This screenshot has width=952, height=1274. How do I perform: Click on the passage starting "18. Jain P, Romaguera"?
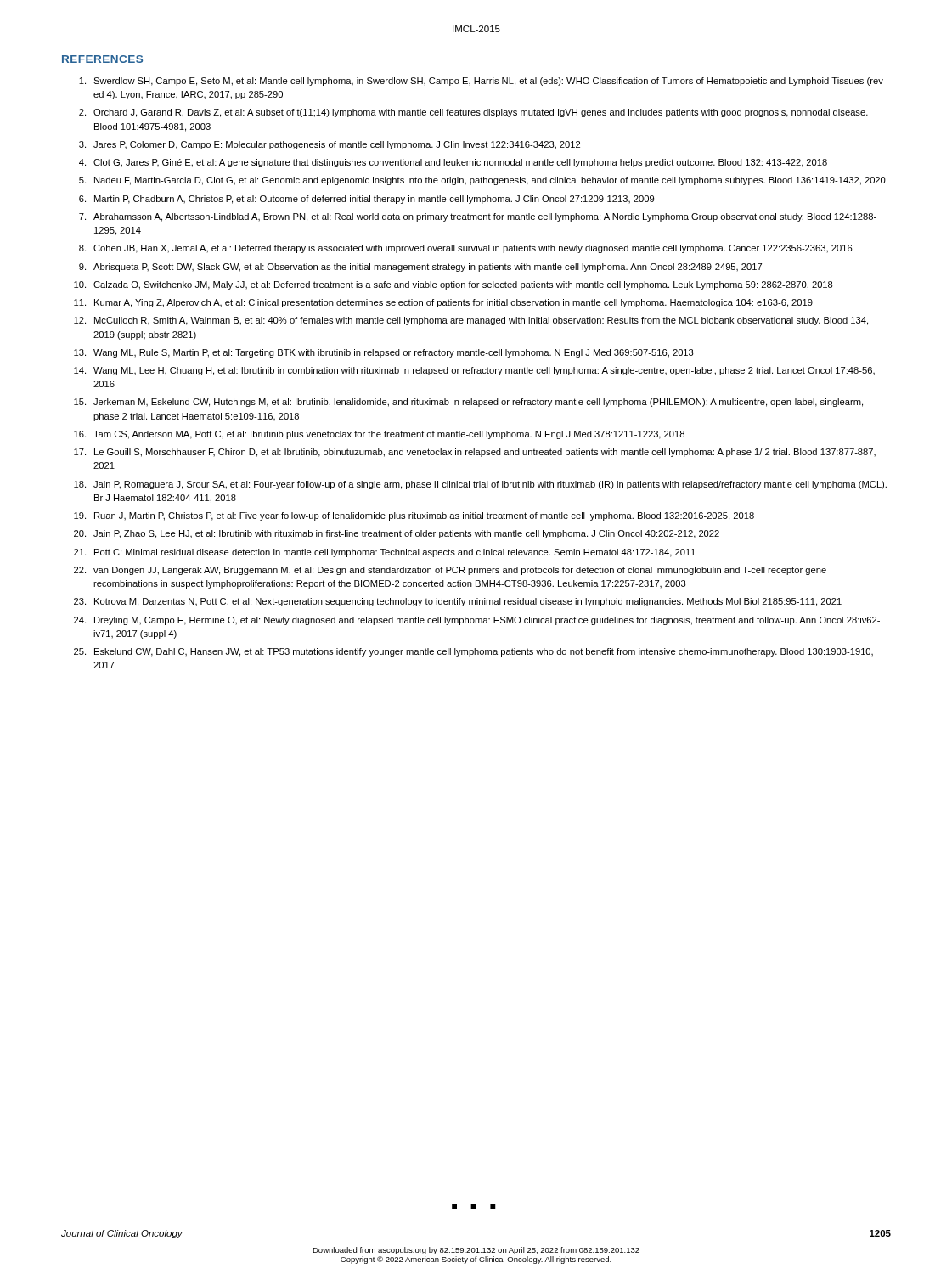[476, 491]
